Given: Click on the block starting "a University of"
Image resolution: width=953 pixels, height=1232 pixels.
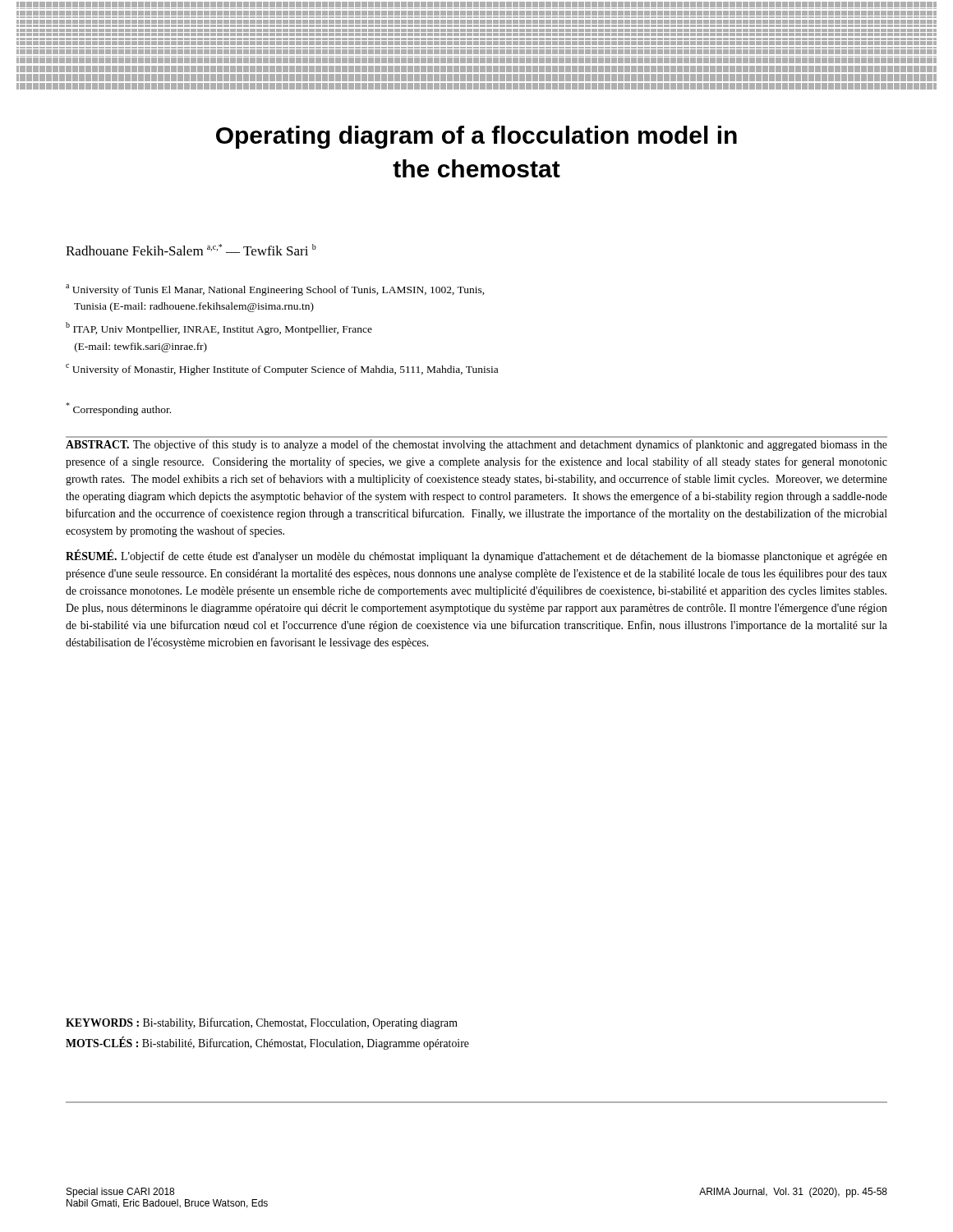Looking at the screenshot, I should pyautogui.click(x=275, y=290).
